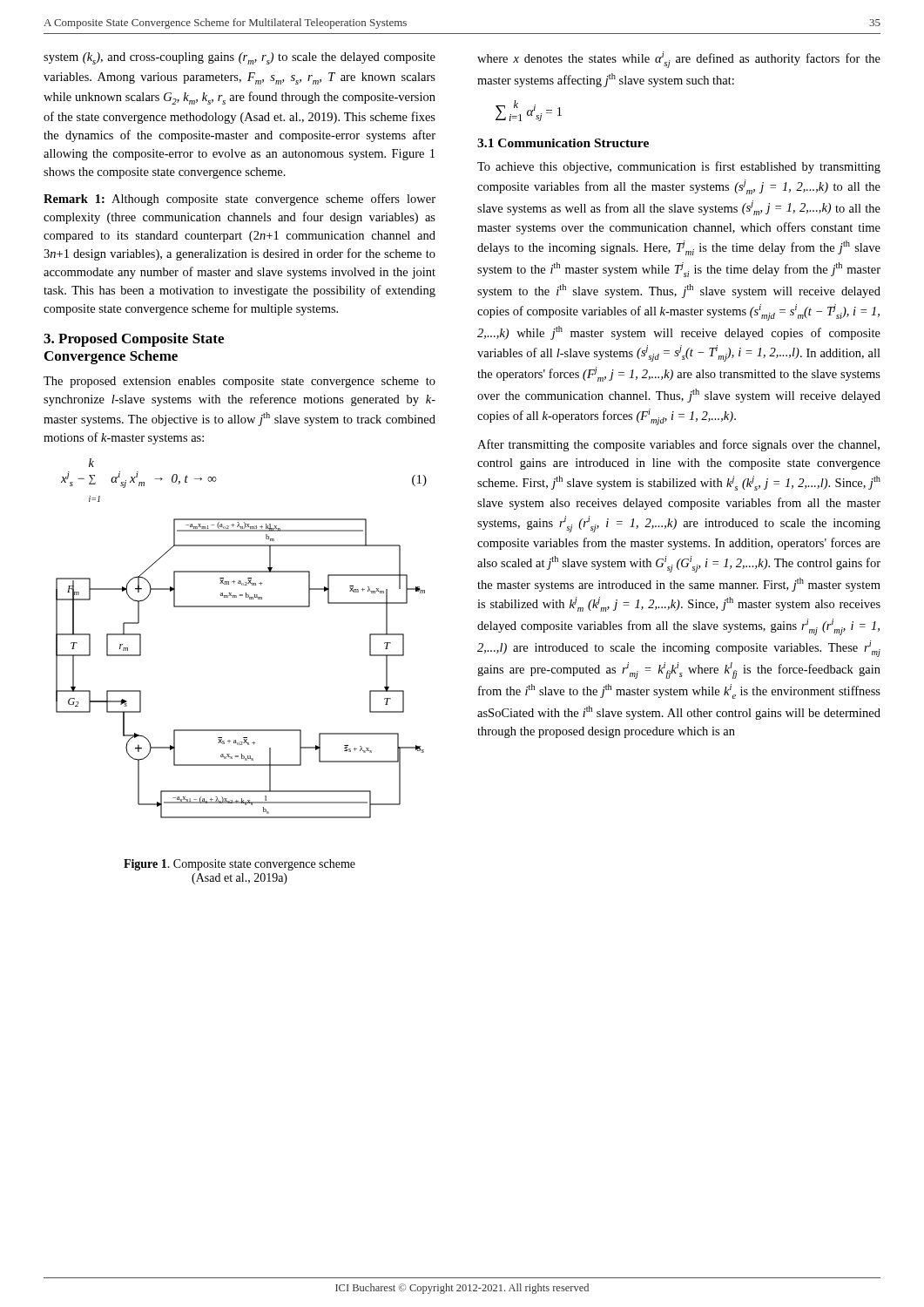Click on the element starting "system (ks), and cross-coupling gains (rm, rs)"
Screen dimensions: 1307x924
click(240, 115)
